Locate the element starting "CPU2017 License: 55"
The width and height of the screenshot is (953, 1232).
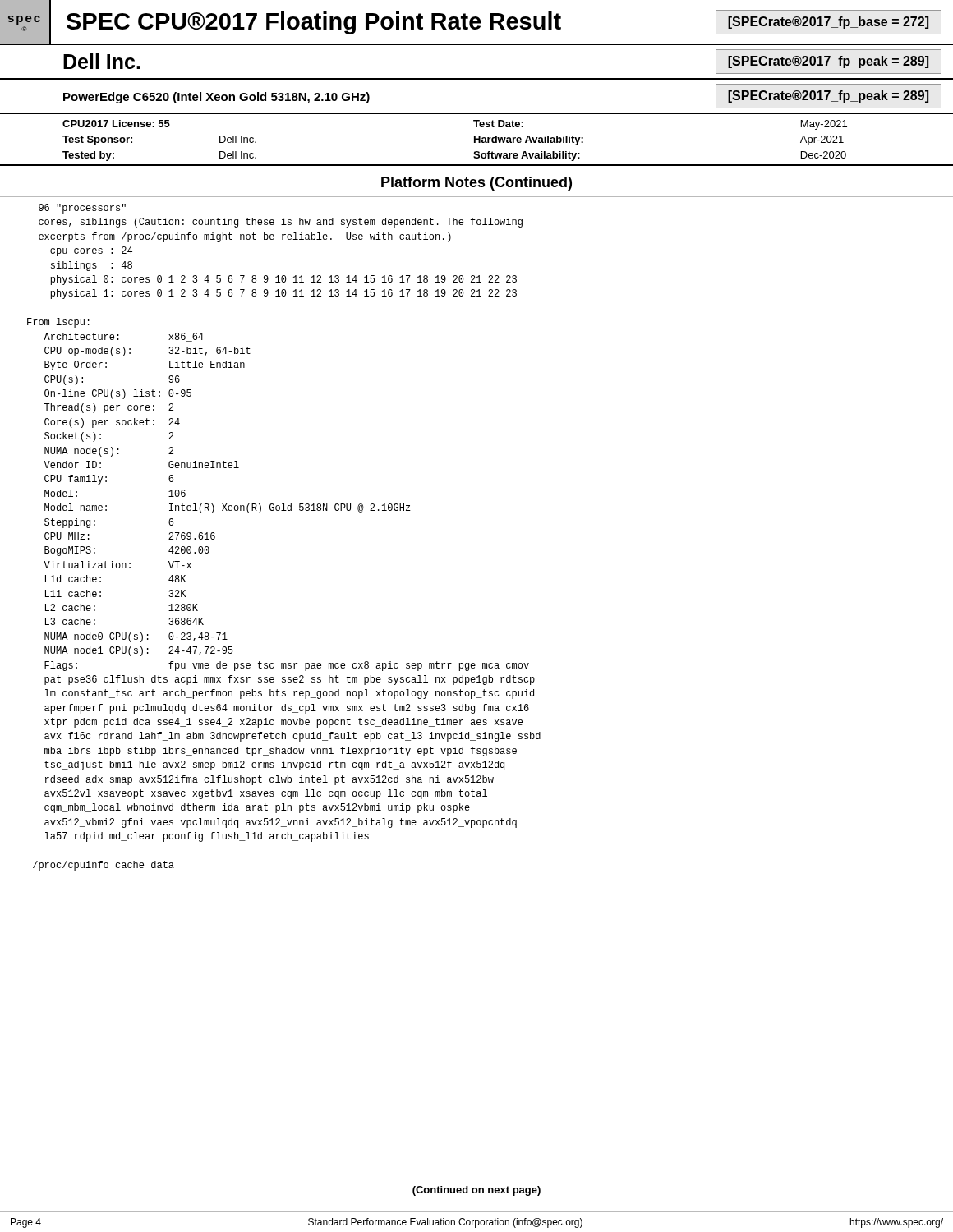[476, 139]
